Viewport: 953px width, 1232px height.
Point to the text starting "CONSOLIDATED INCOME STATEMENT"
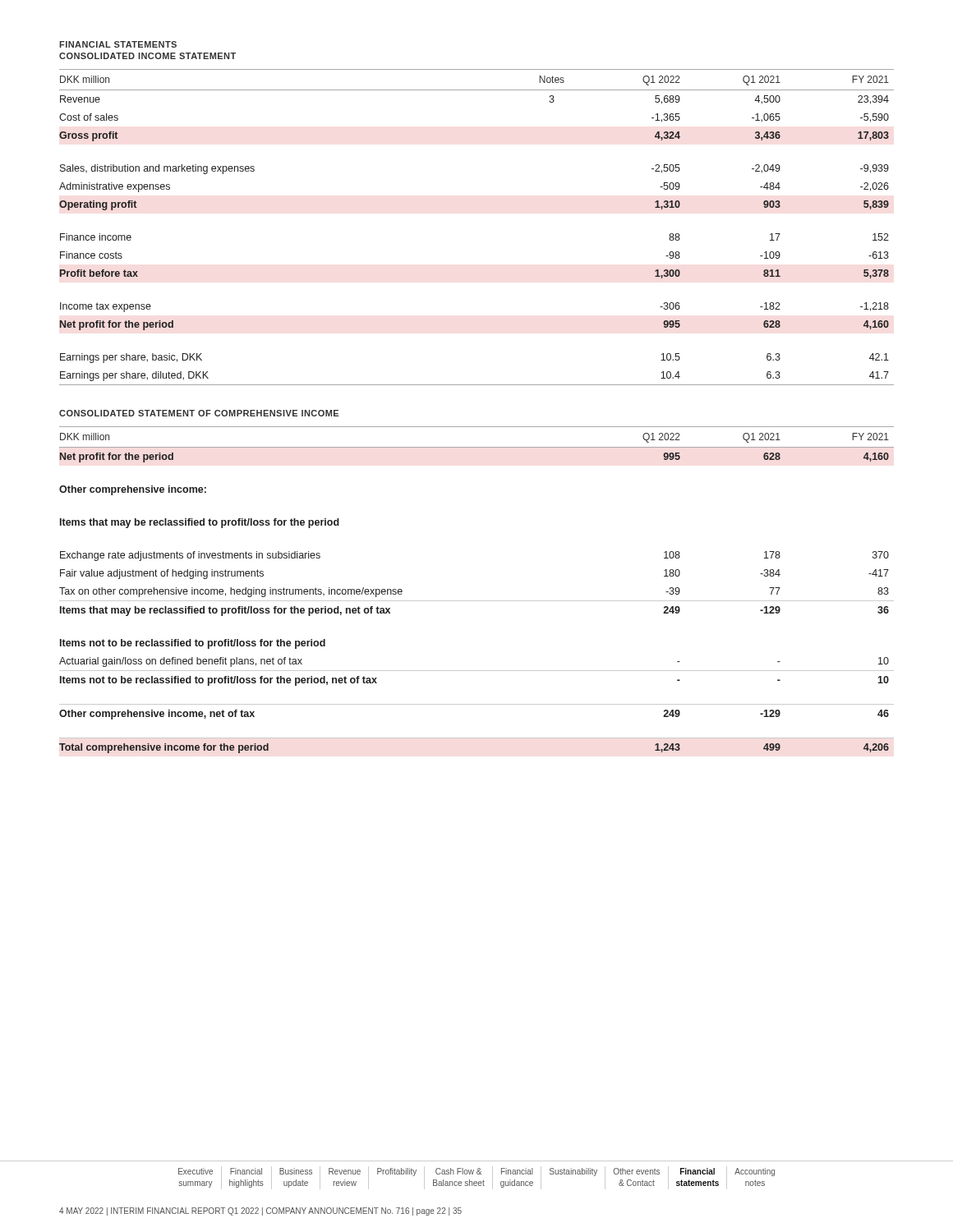pyautogui.click(x=148, y=56)
